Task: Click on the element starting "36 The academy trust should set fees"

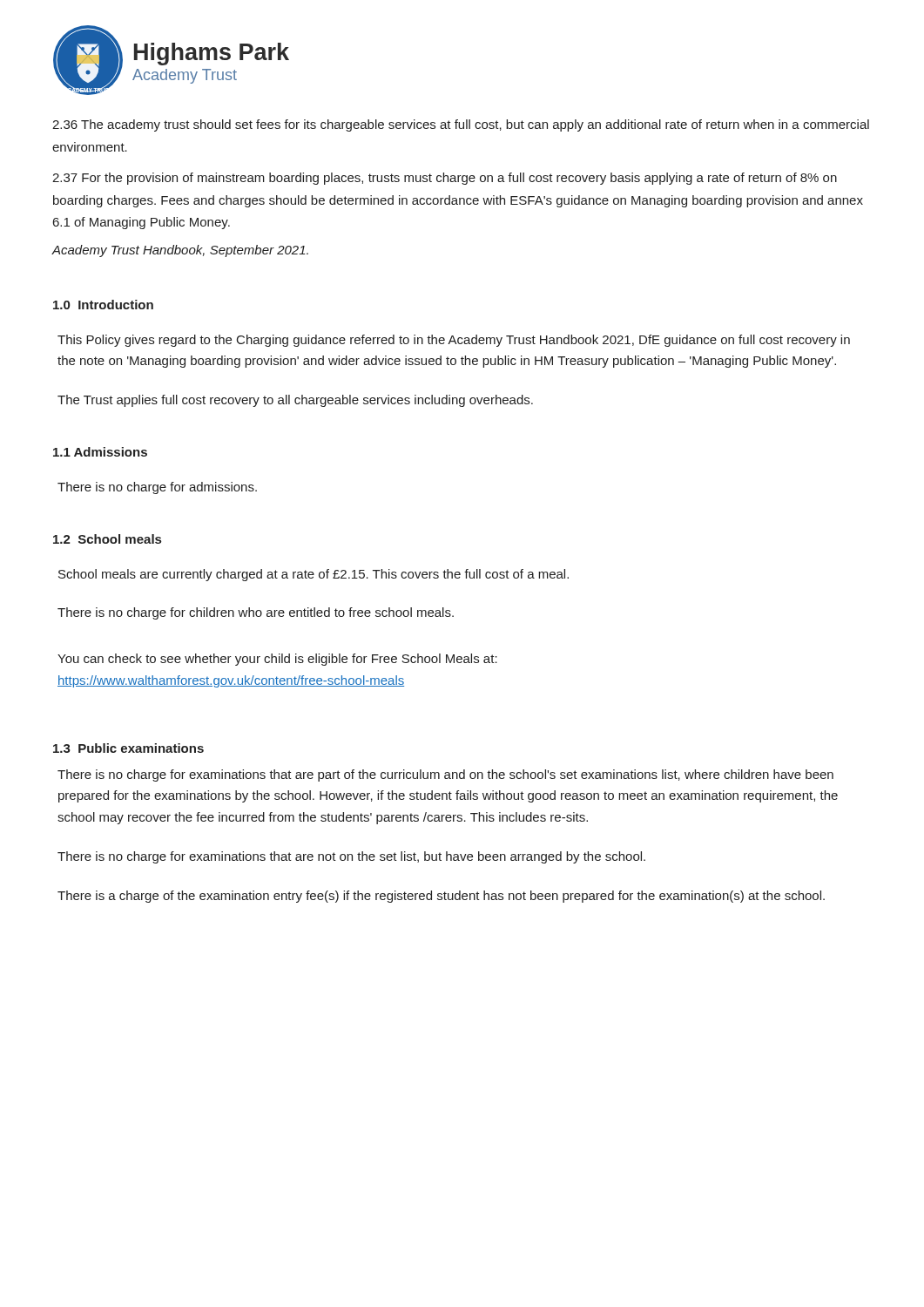Action: click(461, 135)
